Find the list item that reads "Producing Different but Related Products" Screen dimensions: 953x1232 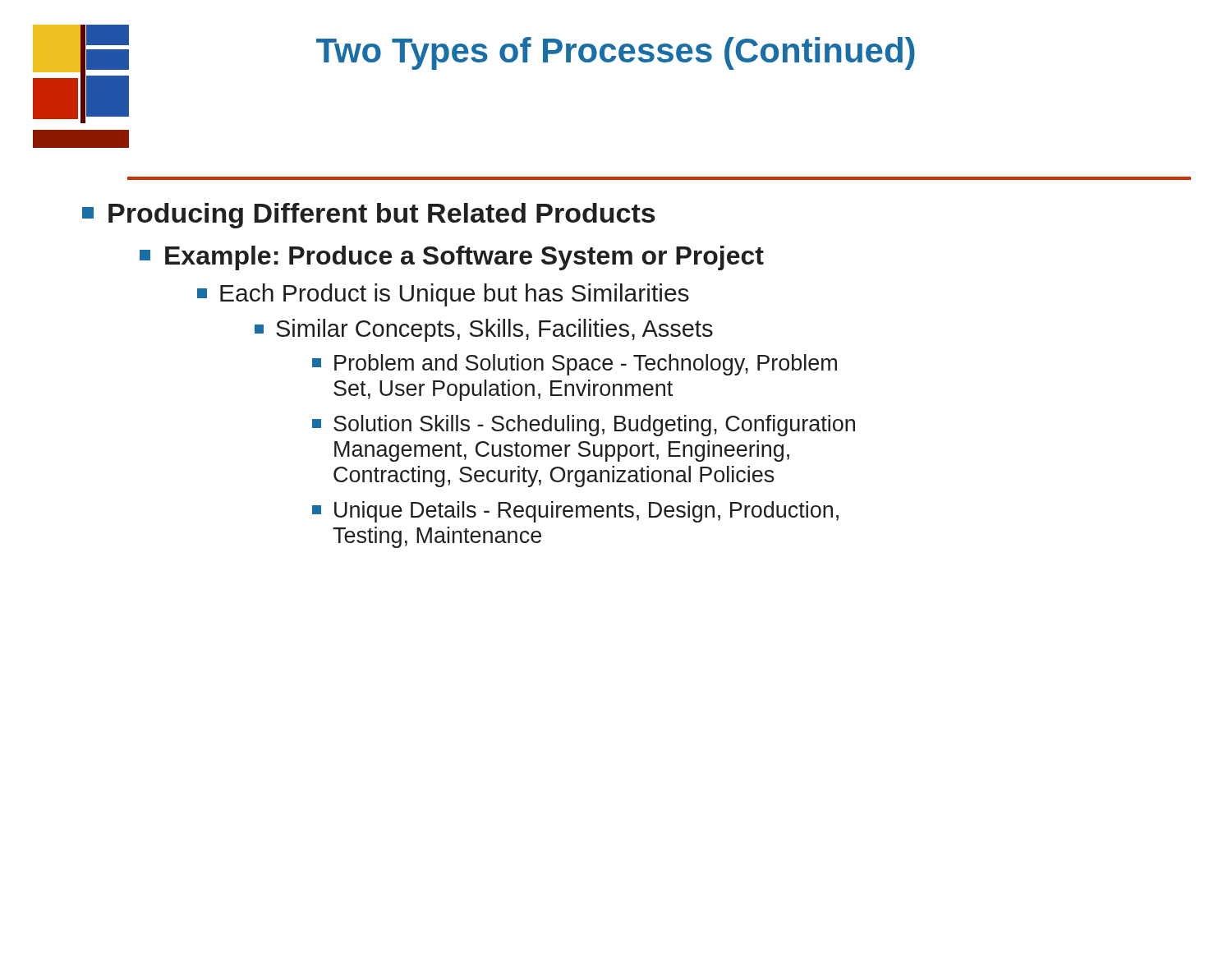(x=369, y=213)
